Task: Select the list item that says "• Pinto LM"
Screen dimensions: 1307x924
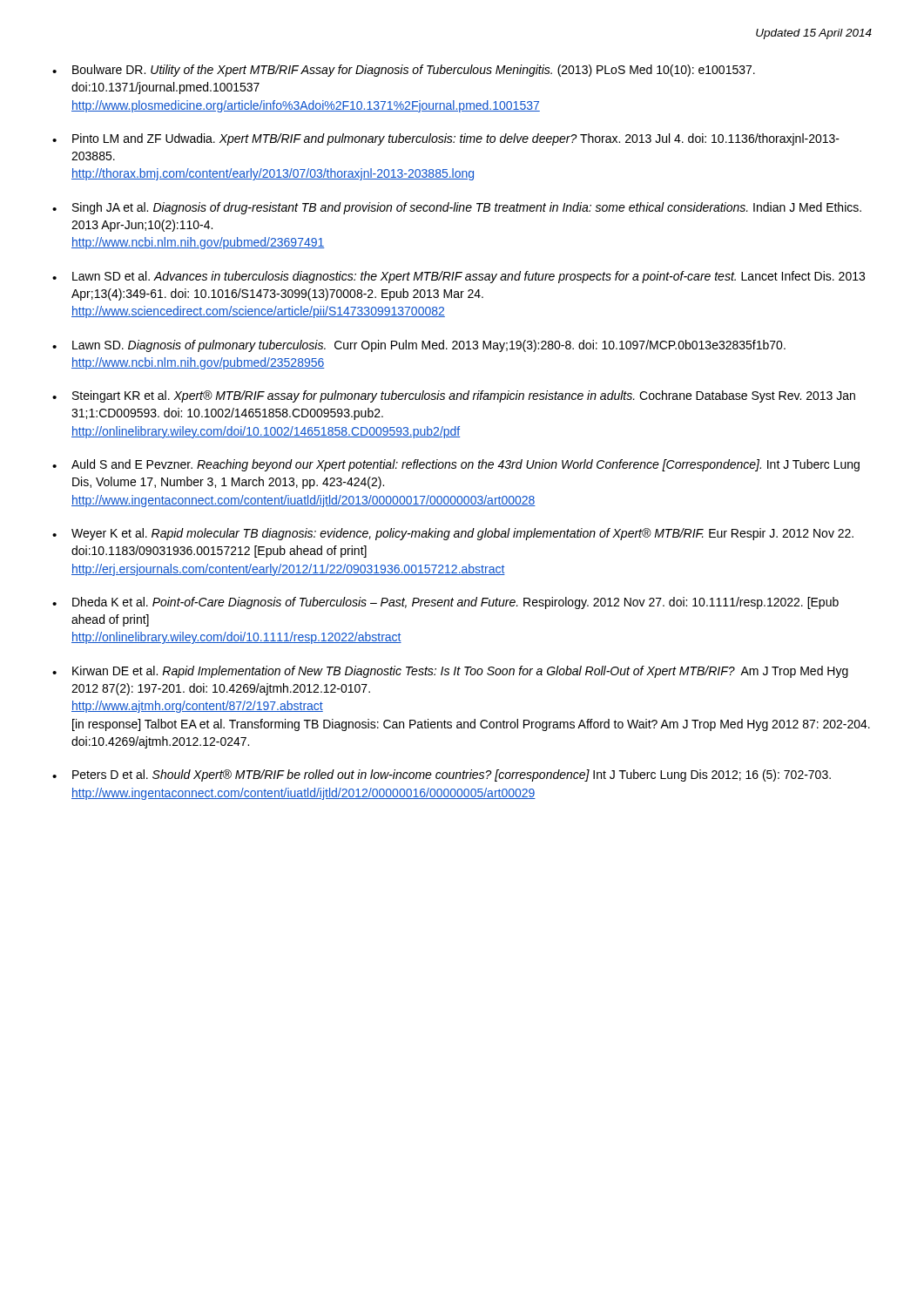Action: pos(446,139)
